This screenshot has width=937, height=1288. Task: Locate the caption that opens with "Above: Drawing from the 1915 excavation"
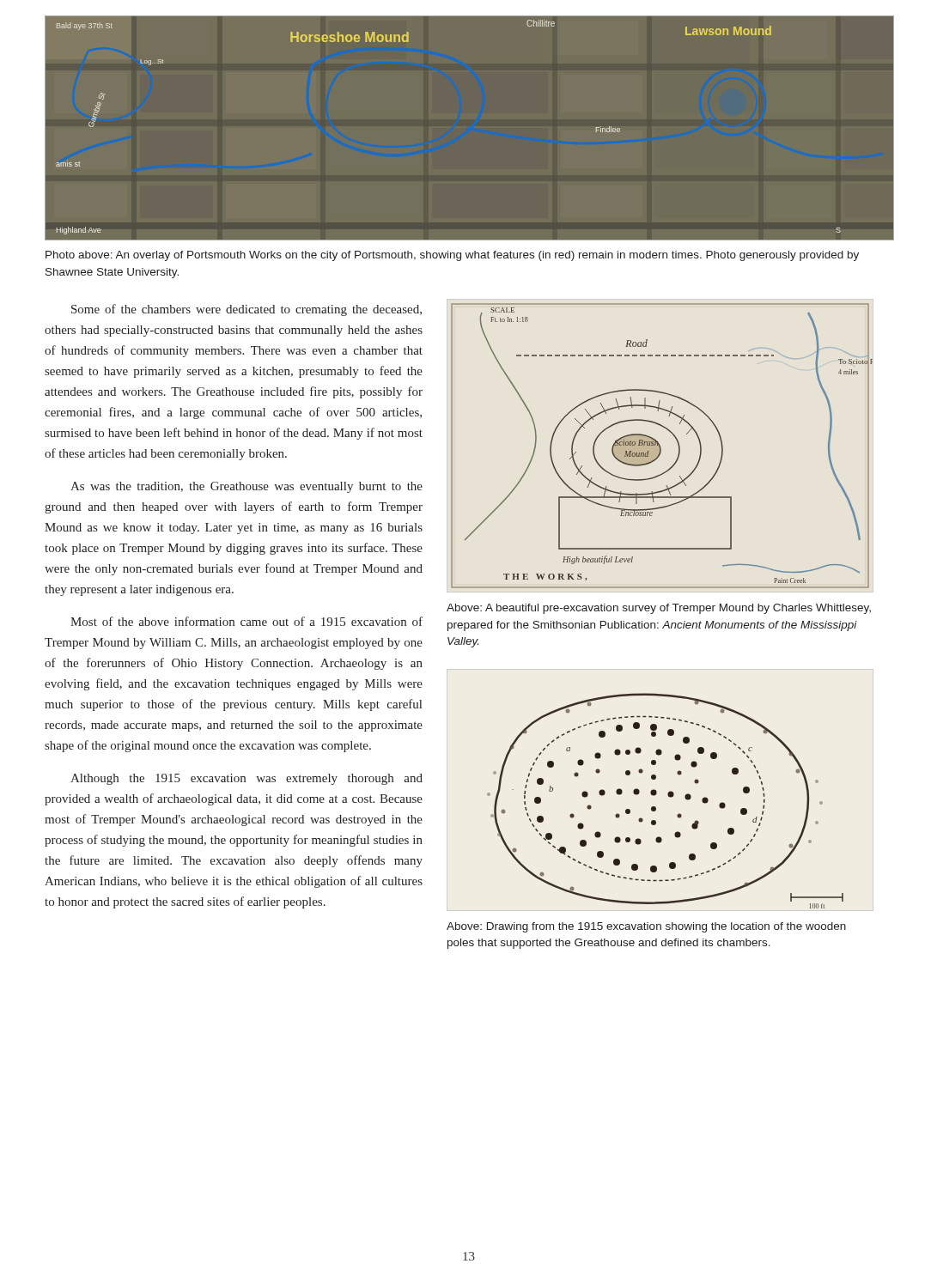(646, 934)
